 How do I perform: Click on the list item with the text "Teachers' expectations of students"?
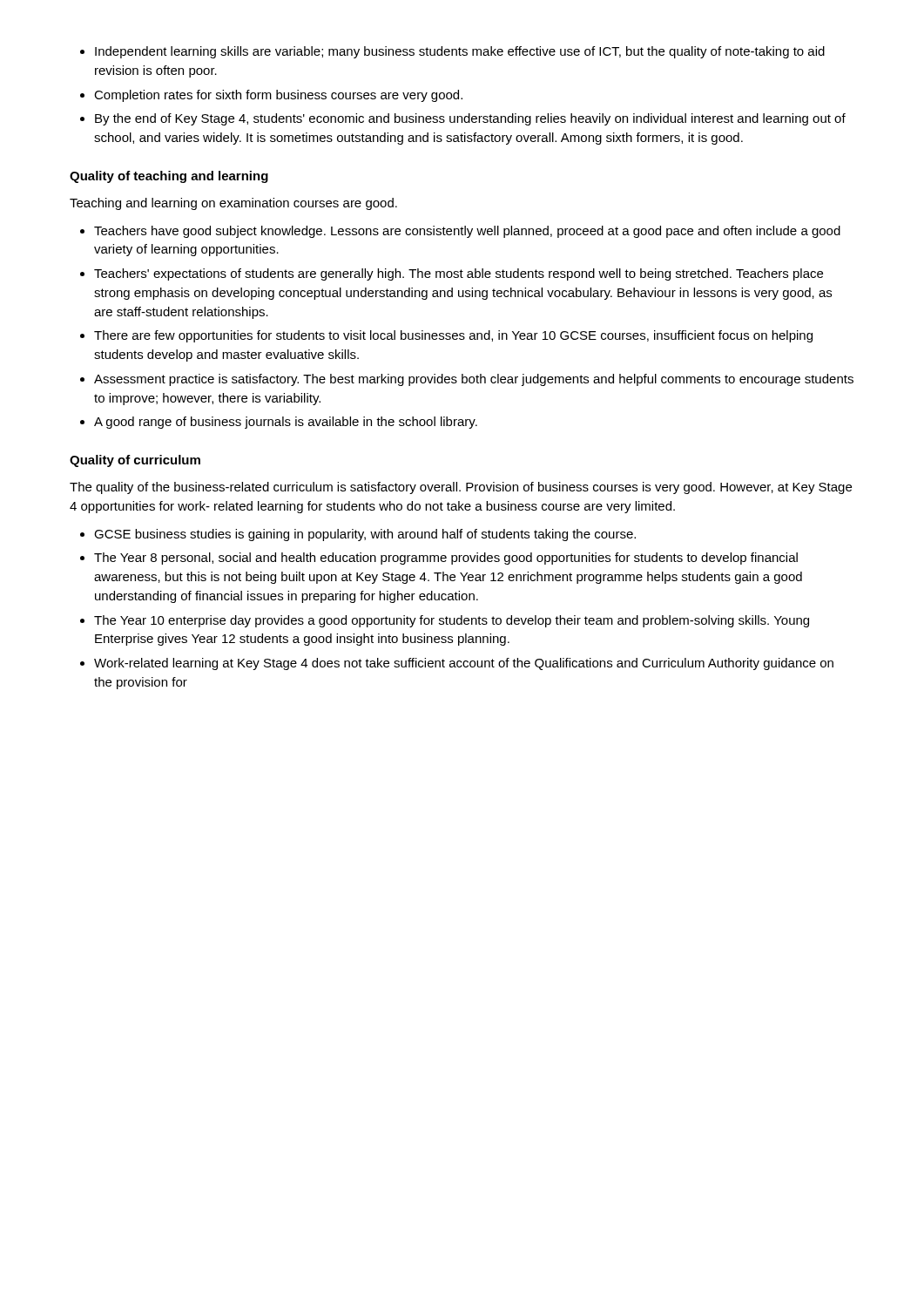pyautogui.click(x=463, y=292)
